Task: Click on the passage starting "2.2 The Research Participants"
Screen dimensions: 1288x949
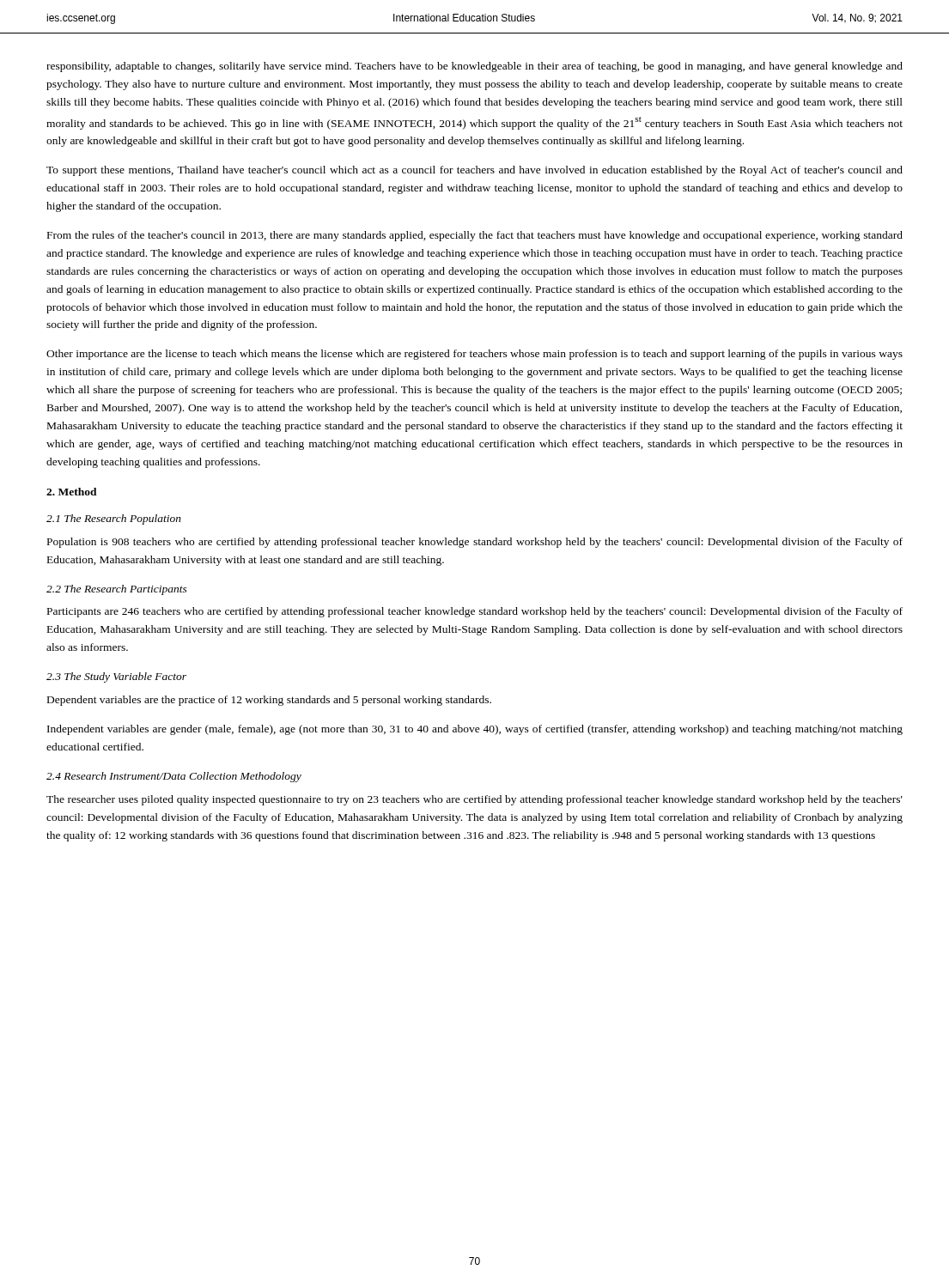Action: tap(117, 590)
